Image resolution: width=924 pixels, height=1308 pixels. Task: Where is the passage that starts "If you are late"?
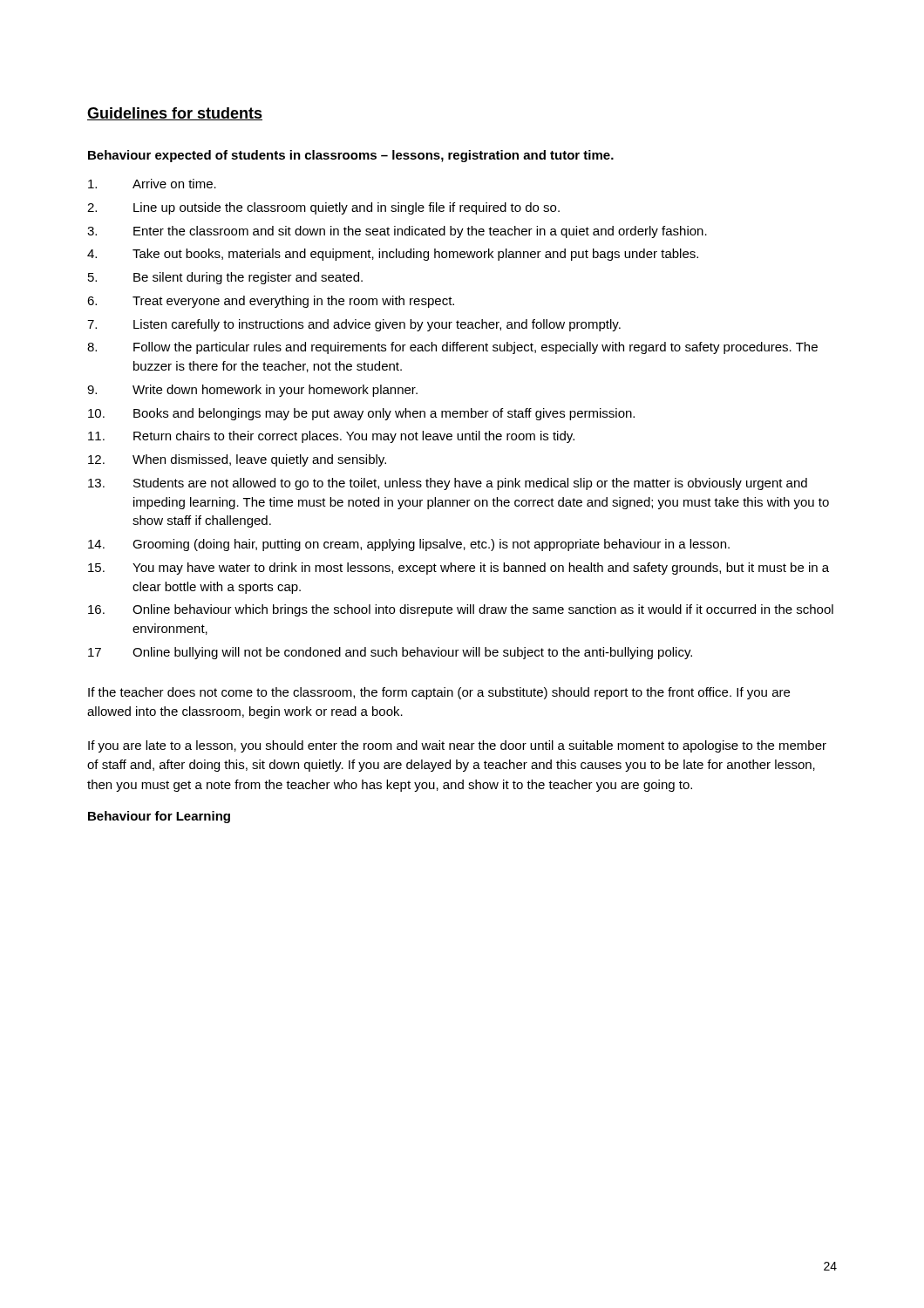click(x=457, y=764)
